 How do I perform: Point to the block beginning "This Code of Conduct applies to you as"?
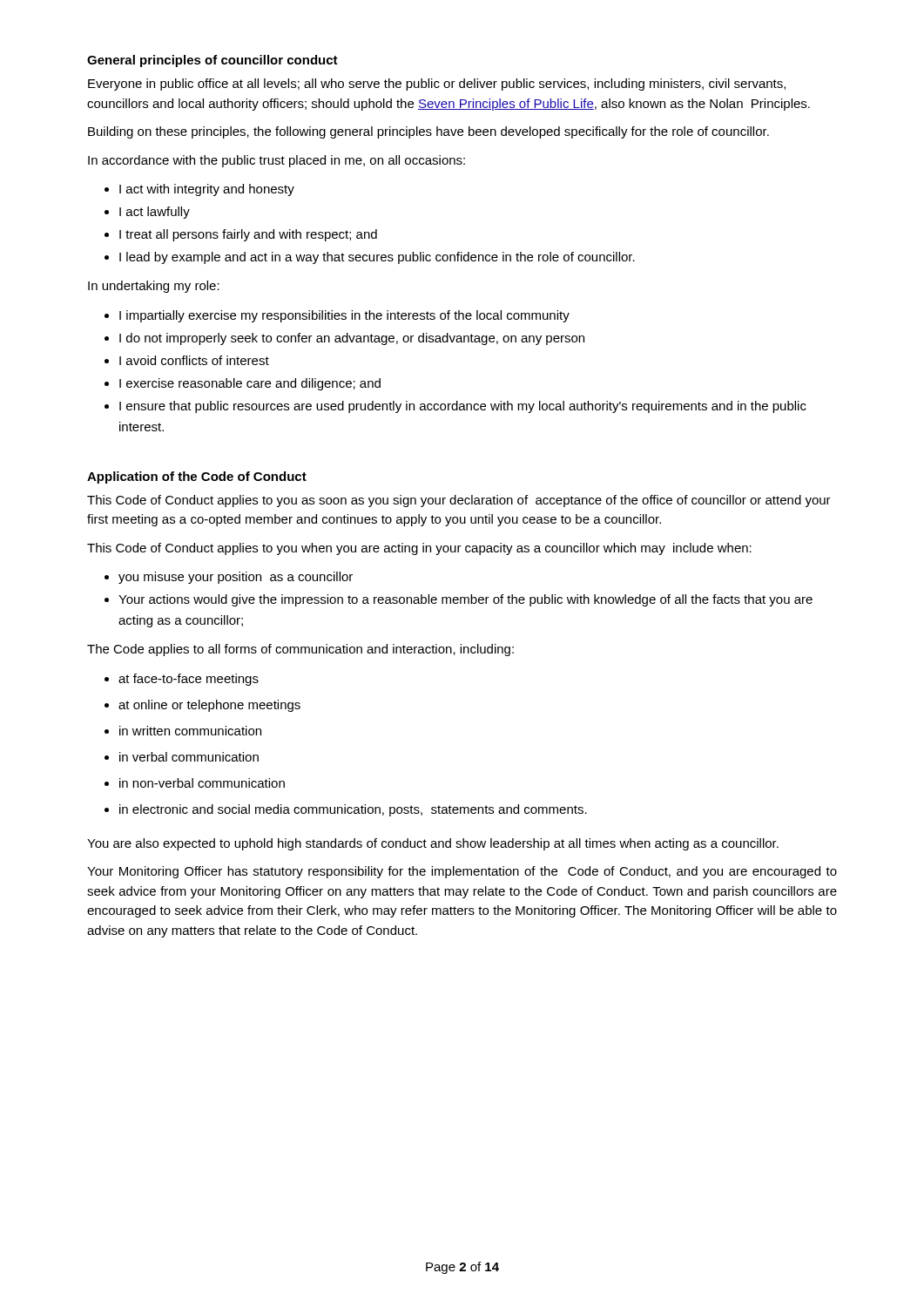point(459,509)
